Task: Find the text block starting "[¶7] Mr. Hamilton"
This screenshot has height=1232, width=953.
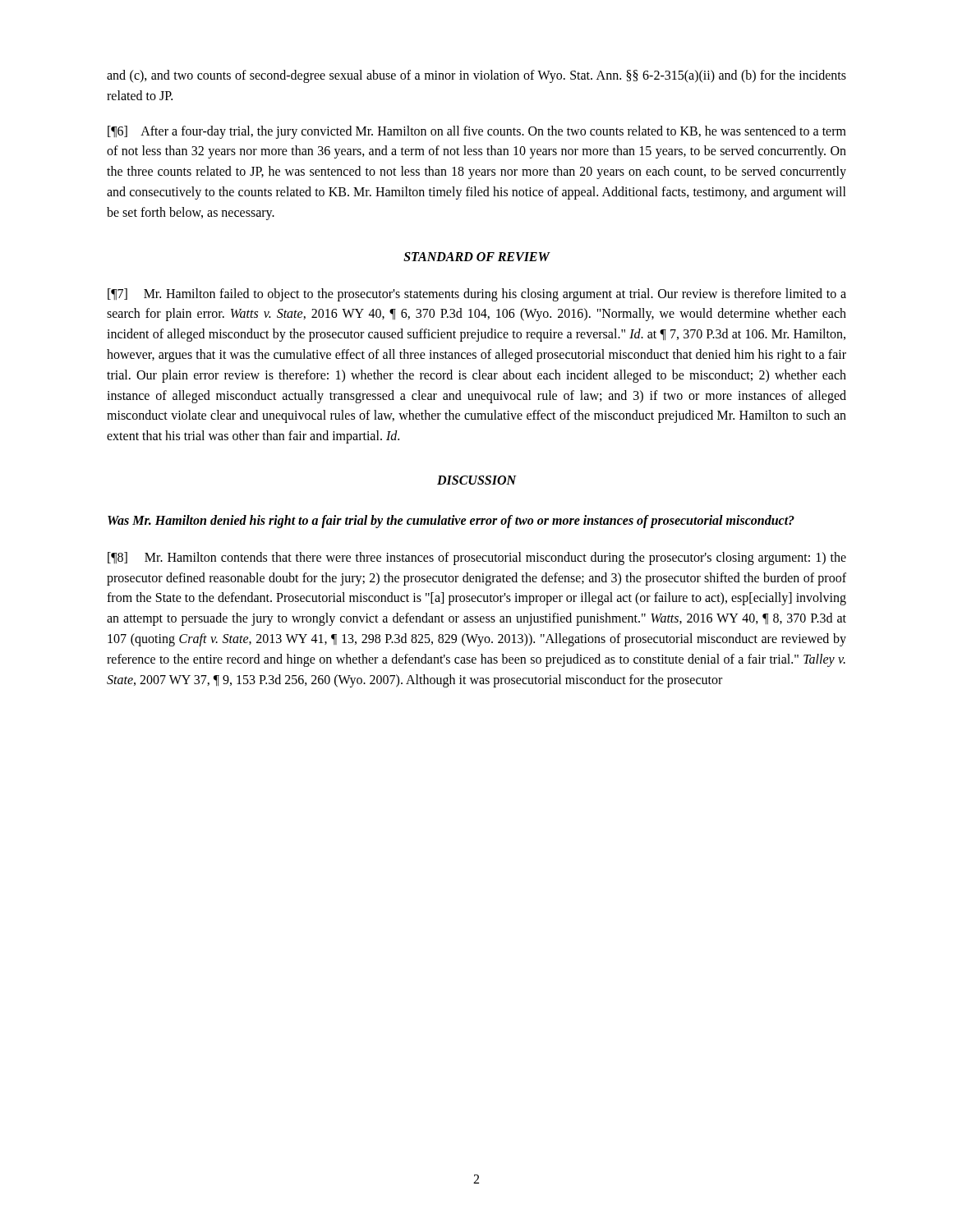Action: tap(476, 365)
